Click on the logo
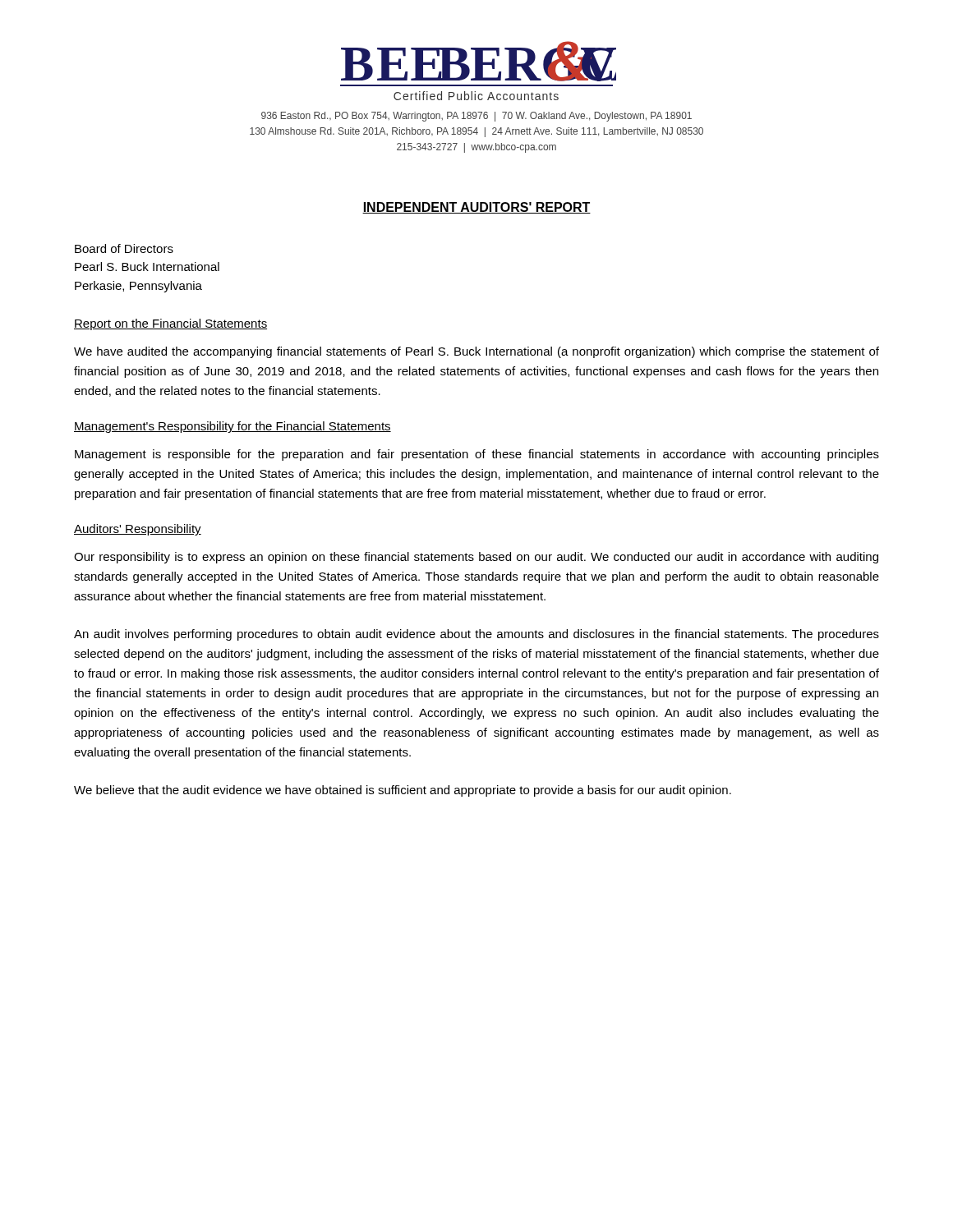 coord(476,67)
